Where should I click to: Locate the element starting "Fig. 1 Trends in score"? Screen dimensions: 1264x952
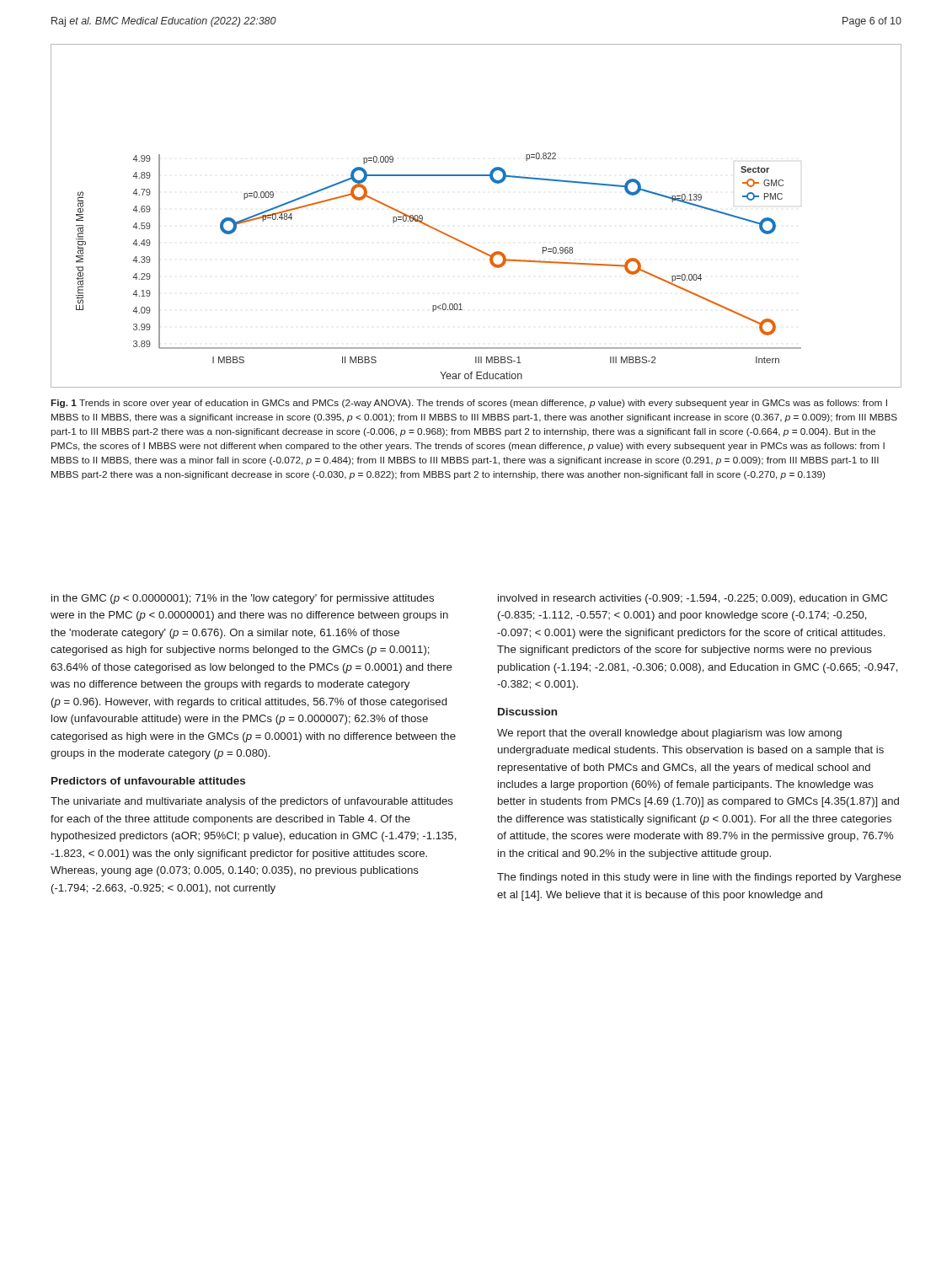click(x=474, y=439)
